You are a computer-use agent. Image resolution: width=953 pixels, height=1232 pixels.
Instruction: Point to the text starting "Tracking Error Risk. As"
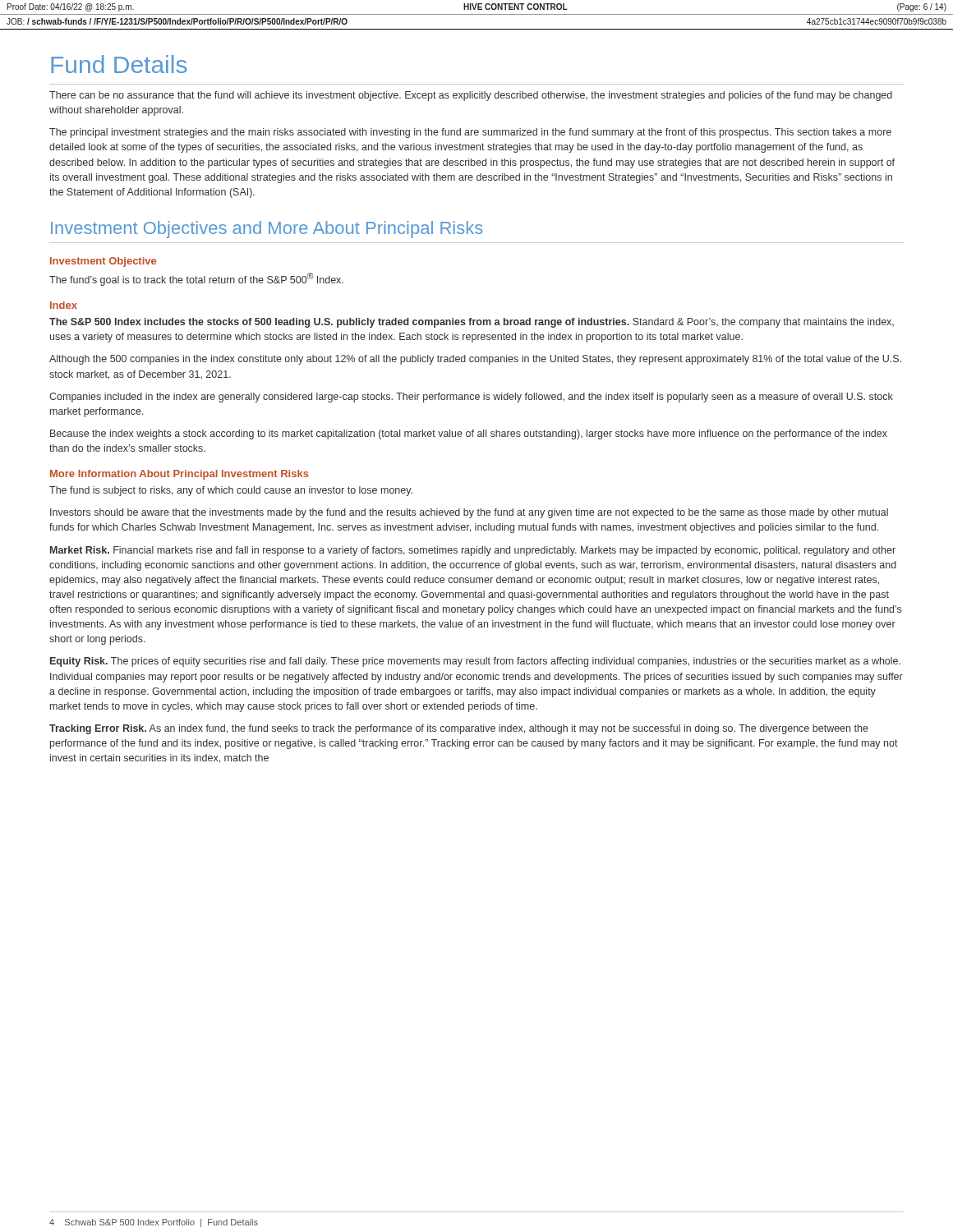pos(476,743)
